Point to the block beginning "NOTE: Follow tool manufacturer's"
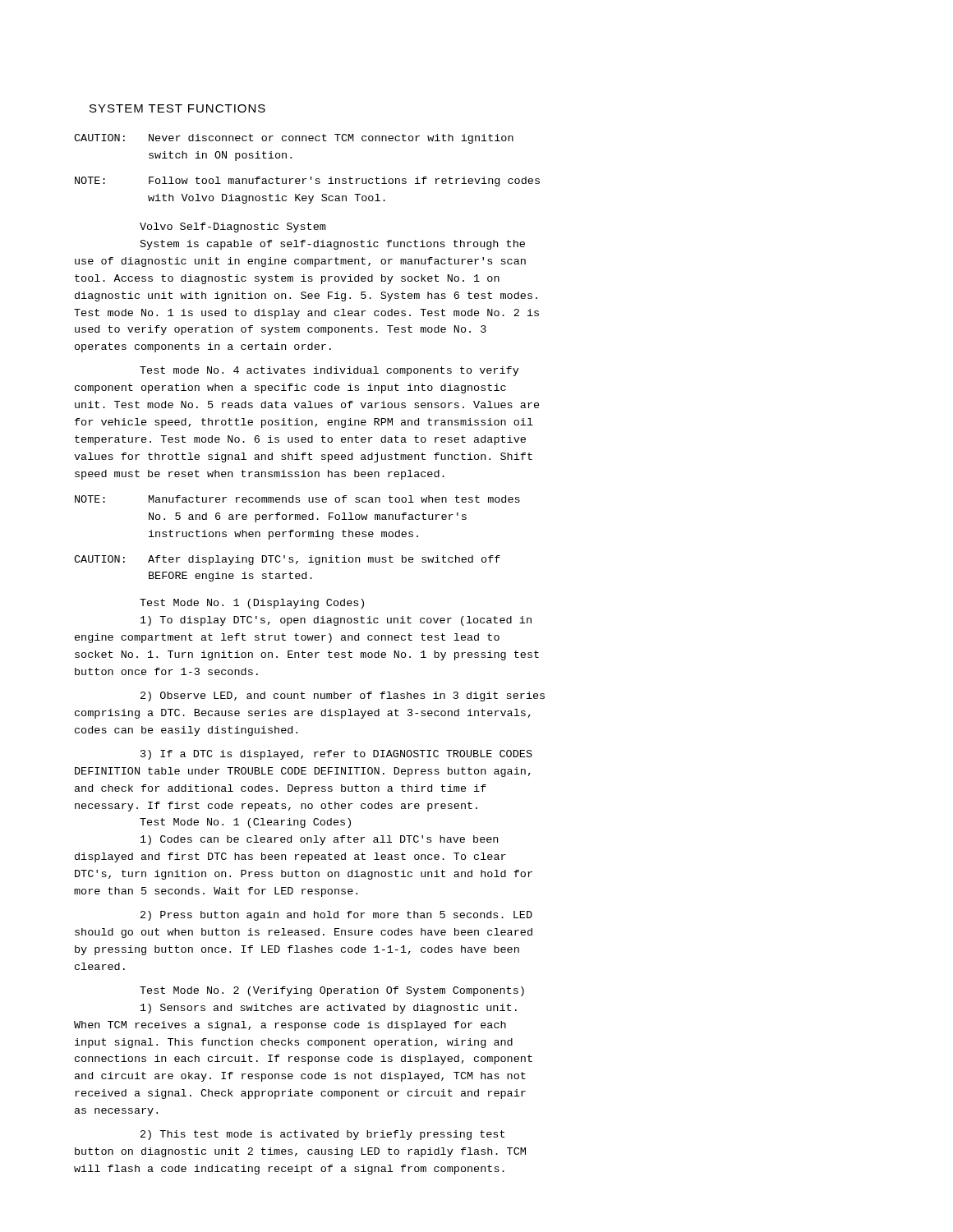This screenshot has height=1232, width=953. click(x=307, y=191)
